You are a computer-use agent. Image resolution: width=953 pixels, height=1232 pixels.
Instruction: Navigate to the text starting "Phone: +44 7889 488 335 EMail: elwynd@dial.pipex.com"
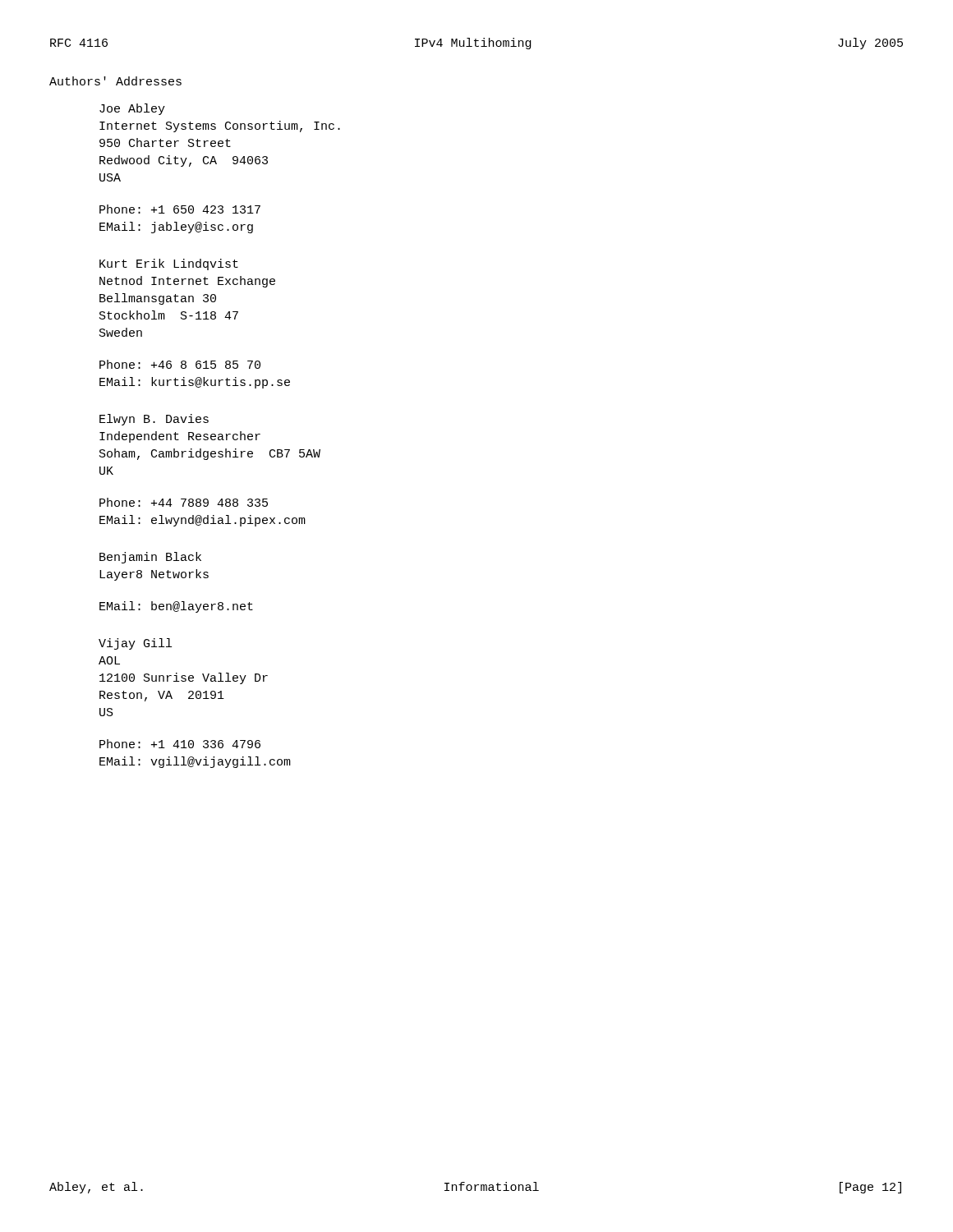202,513
